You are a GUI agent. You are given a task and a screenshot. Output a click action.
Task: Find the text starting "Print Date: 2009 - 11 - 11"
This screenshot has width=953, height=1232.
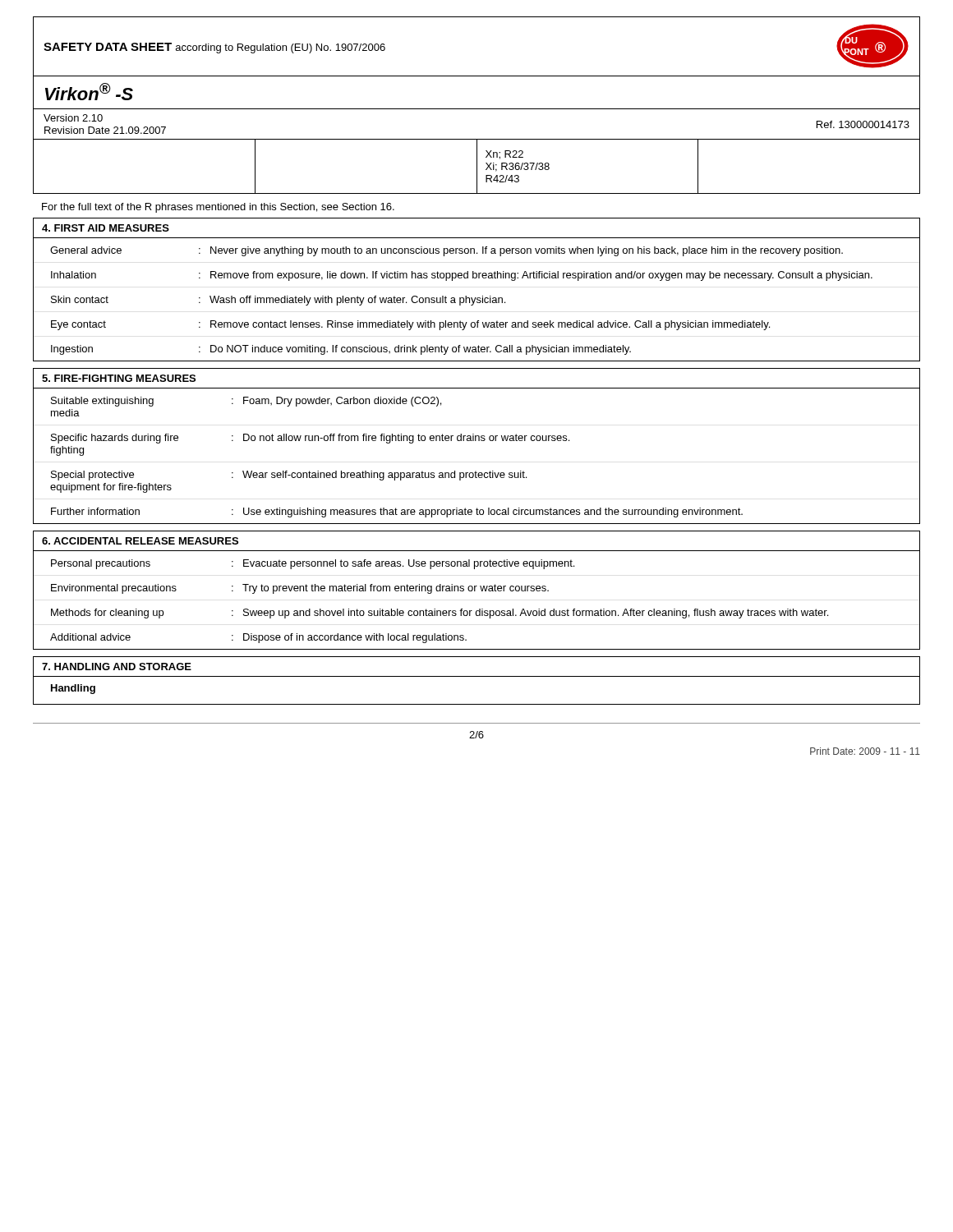pos(865,752)
